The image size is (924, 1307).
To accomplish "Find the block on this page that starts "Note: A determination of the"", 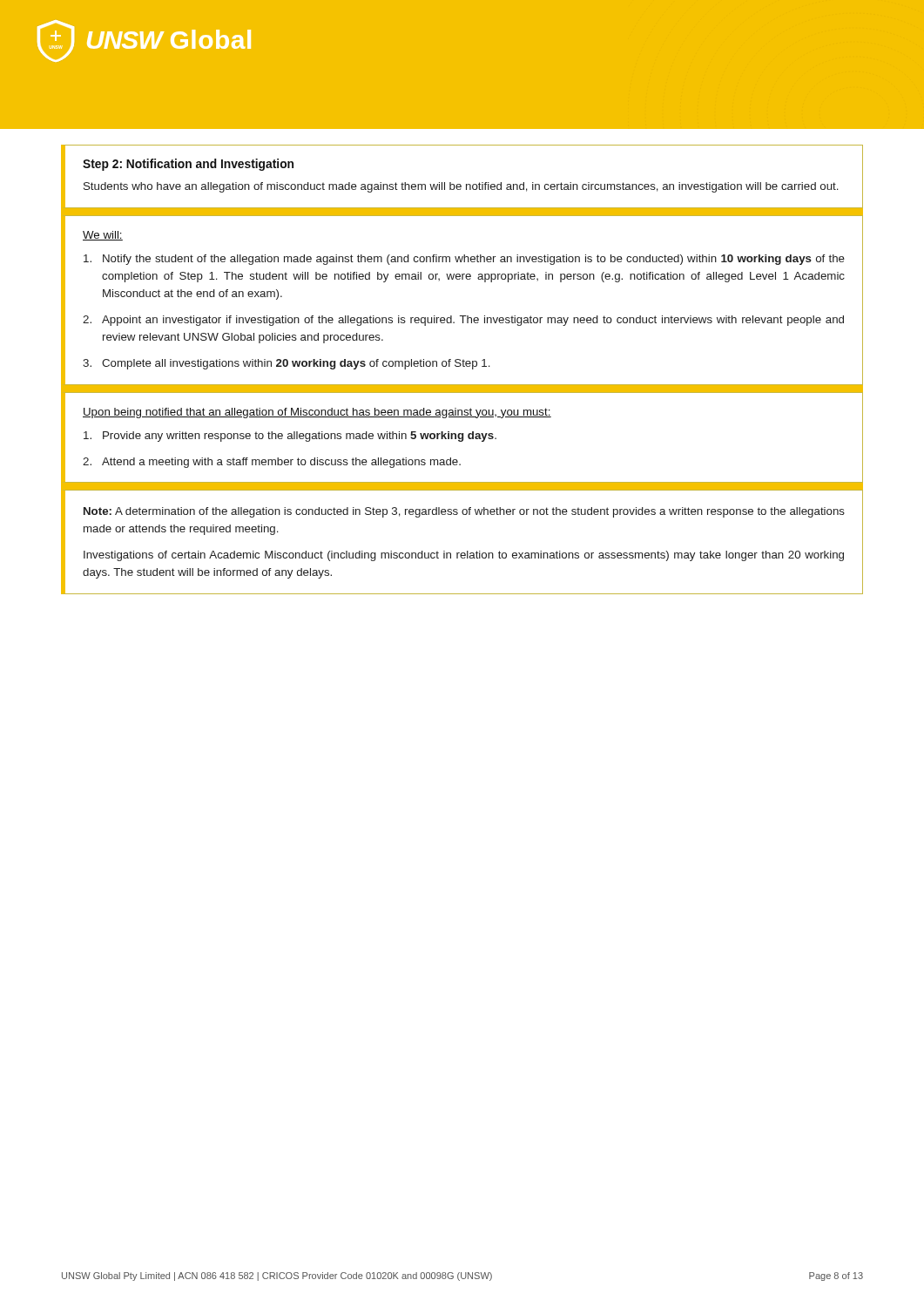I will (464, 542).
